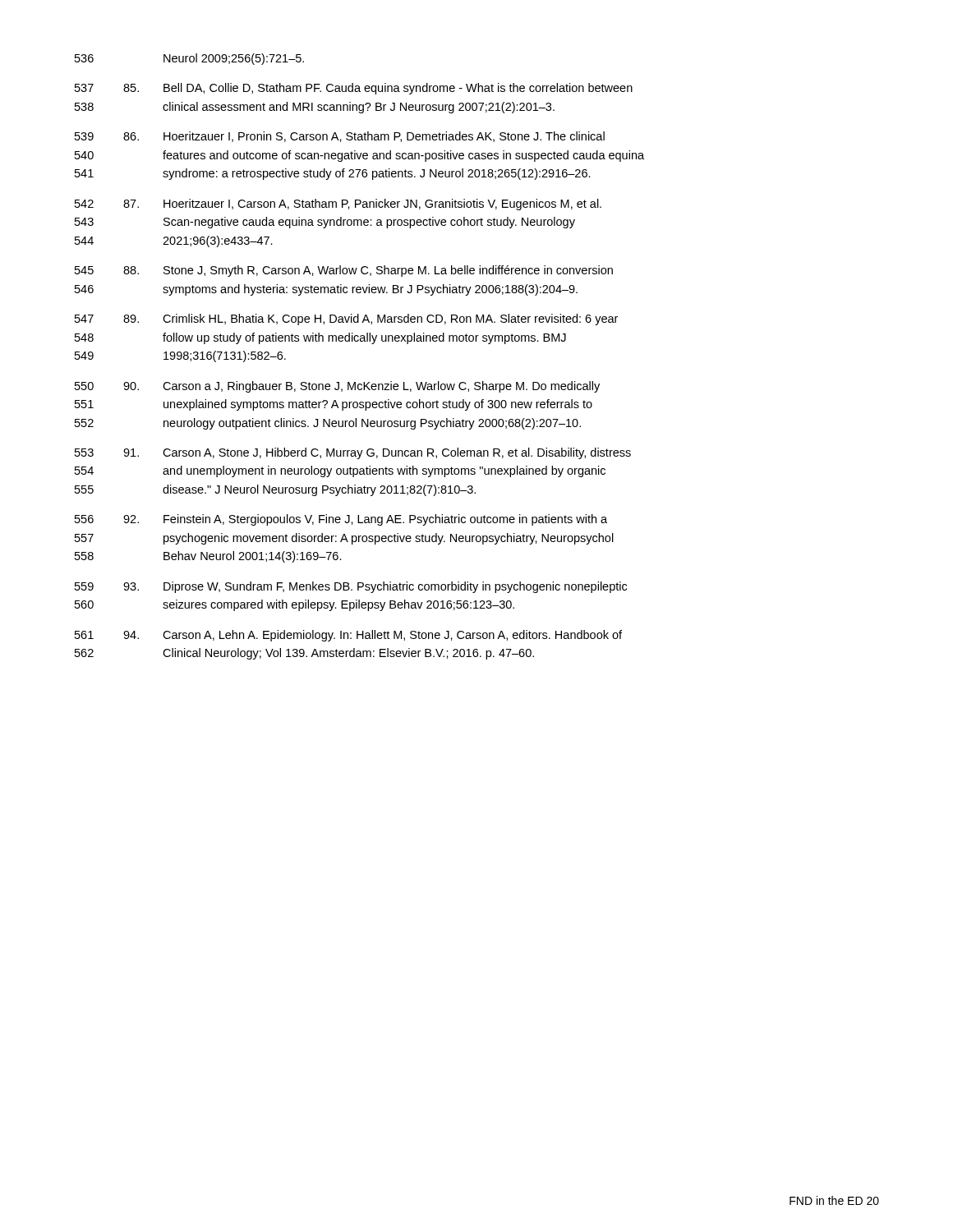
Task: Point to the text starting "536 Neurol 2009;256(5):721–5."
Action: click(x=189, y=59)
